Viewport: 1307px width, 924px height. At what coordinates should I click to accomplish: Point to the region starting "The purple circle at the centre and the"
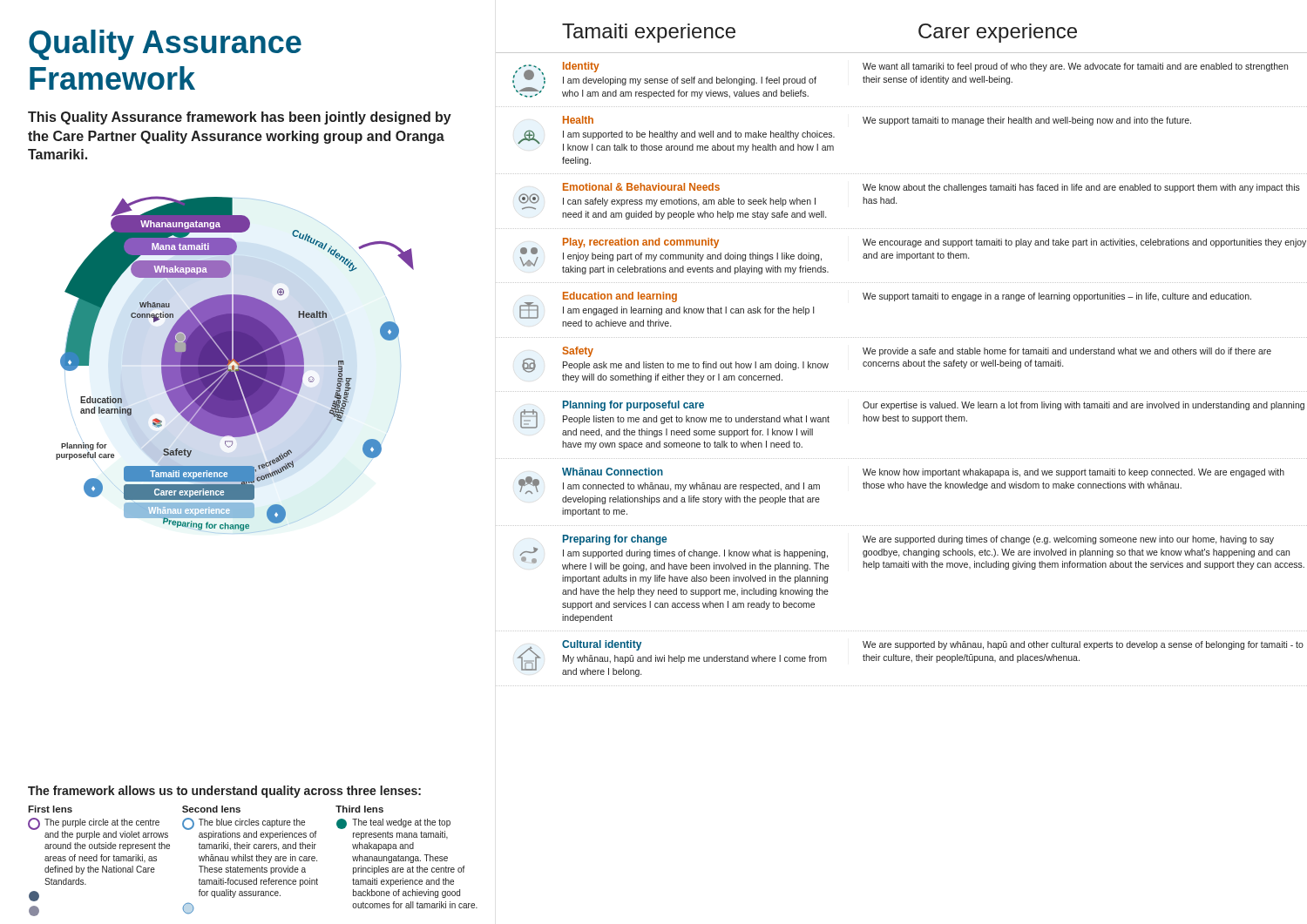(100, 852)
